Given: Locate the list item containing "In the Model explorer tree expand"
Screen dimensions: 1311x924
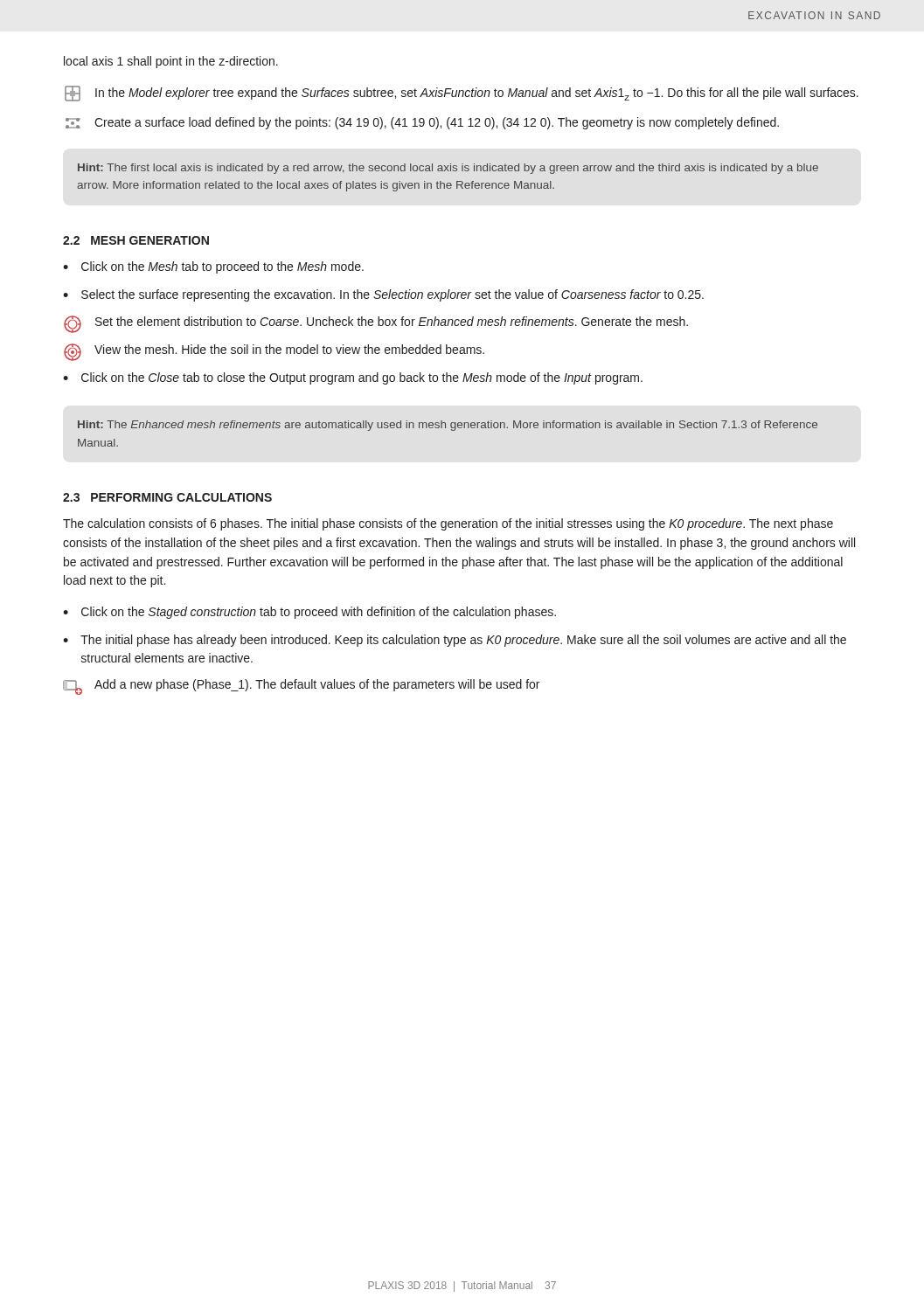Looking at the screenshot, I should click(x=462, y=94).
